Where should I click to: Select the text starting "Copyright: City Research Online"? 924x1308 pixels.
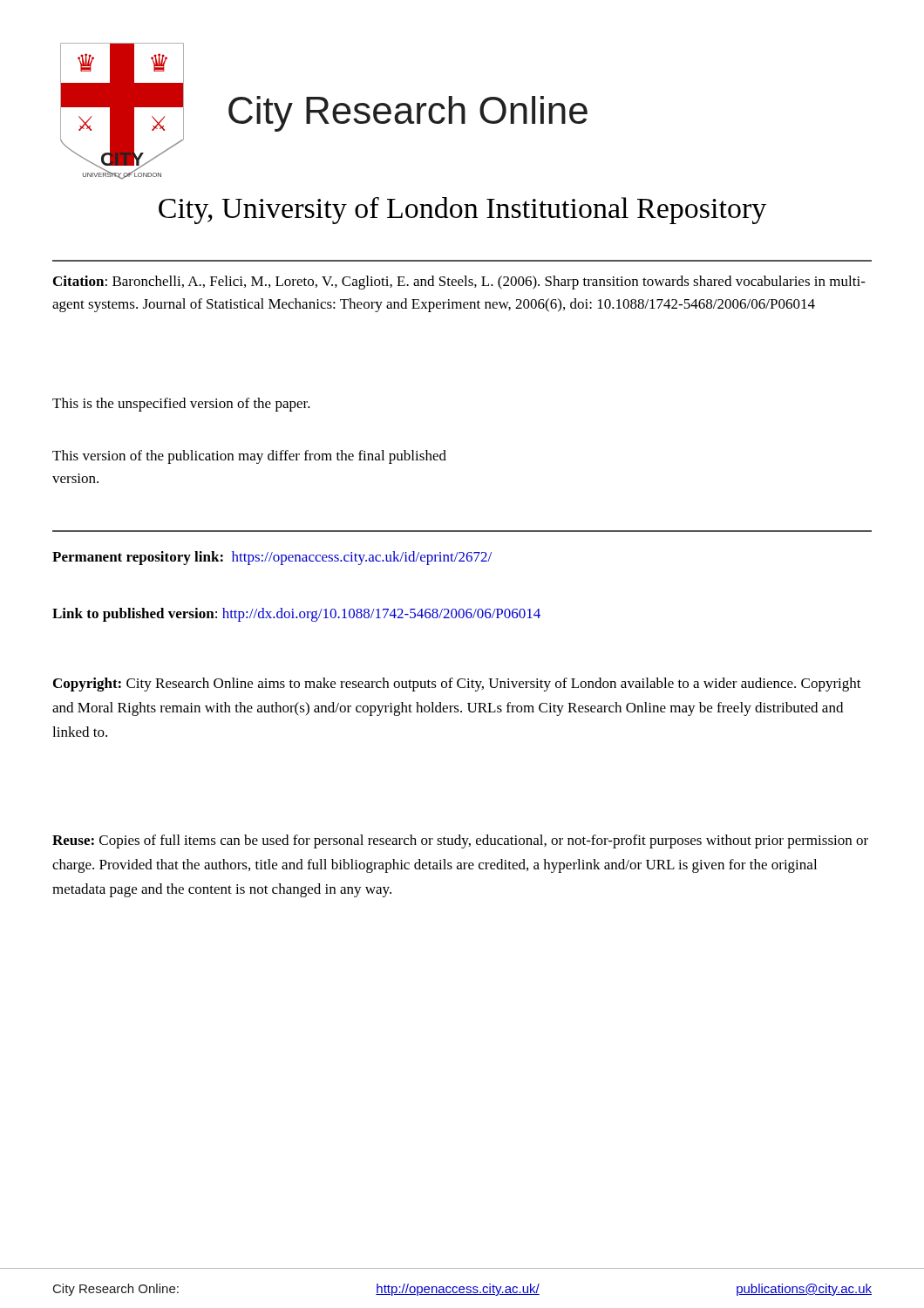[x=457, y=708]
